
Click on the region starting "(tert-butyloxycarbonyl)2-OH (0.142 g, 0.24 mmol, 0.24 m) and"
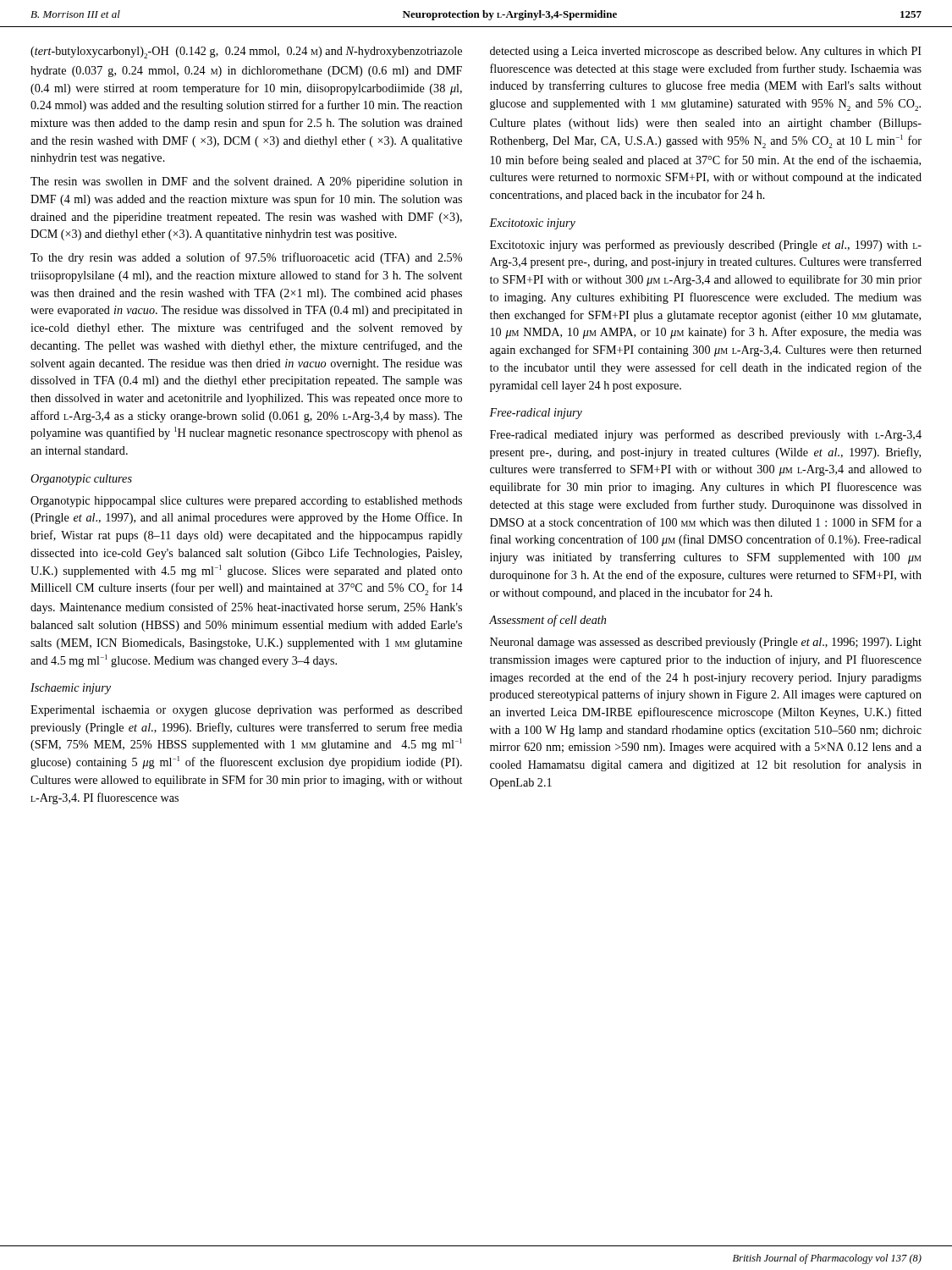pyautogui.click(x=246, y=105)
